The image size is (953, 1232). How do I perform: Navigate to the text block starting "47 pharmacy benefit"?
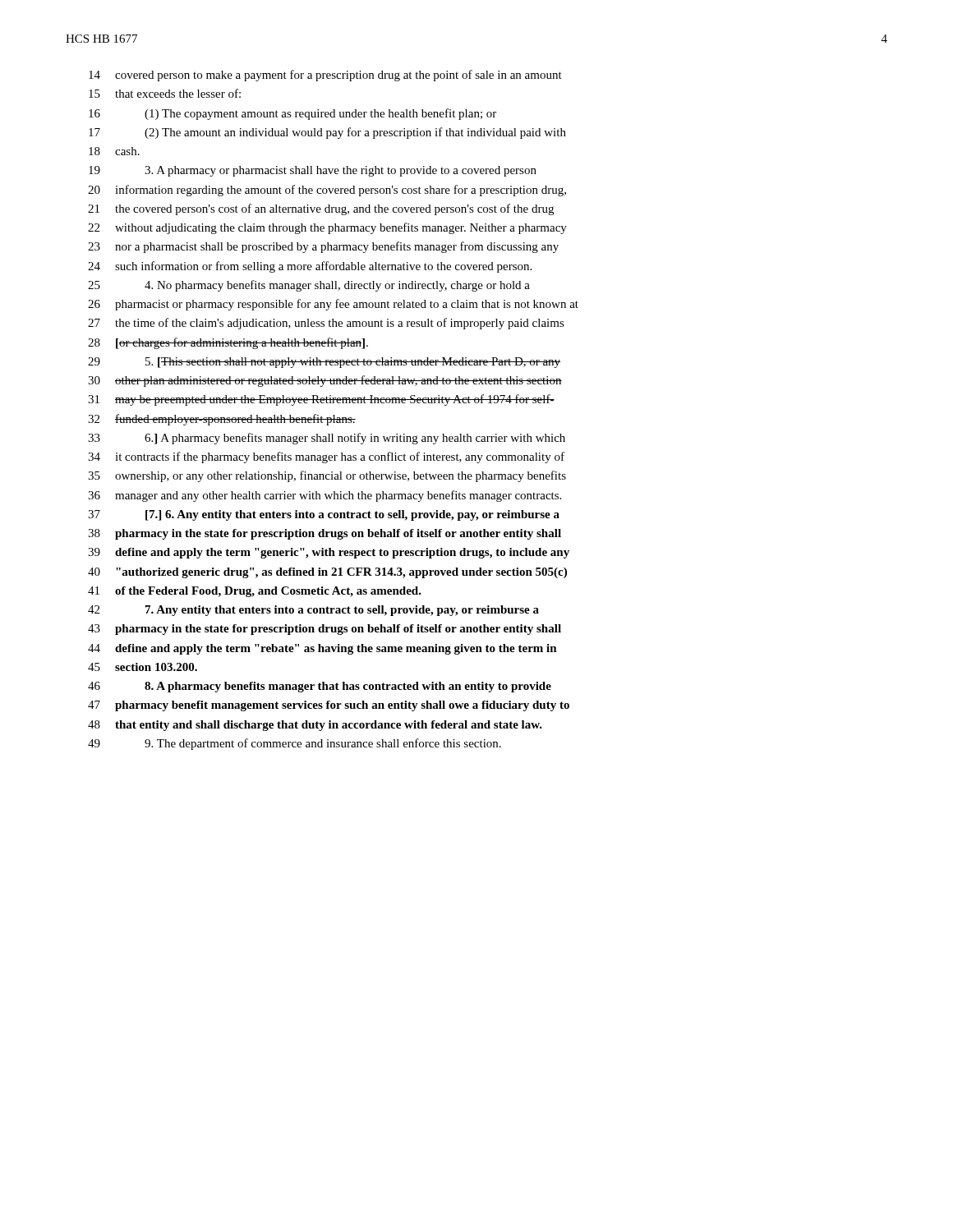click(476, 705)
